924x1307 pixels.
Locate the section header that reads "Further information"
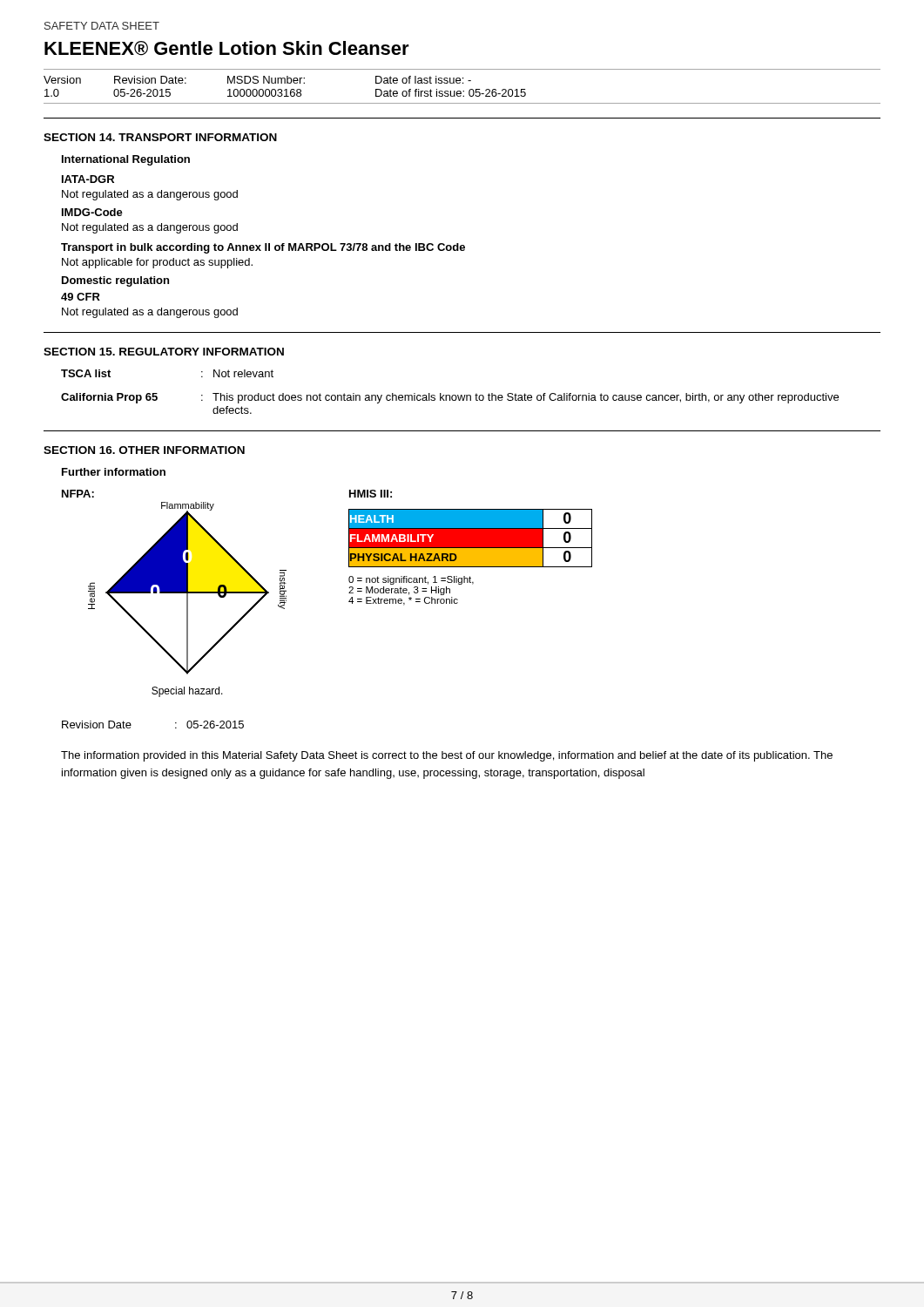click(114, 472)
